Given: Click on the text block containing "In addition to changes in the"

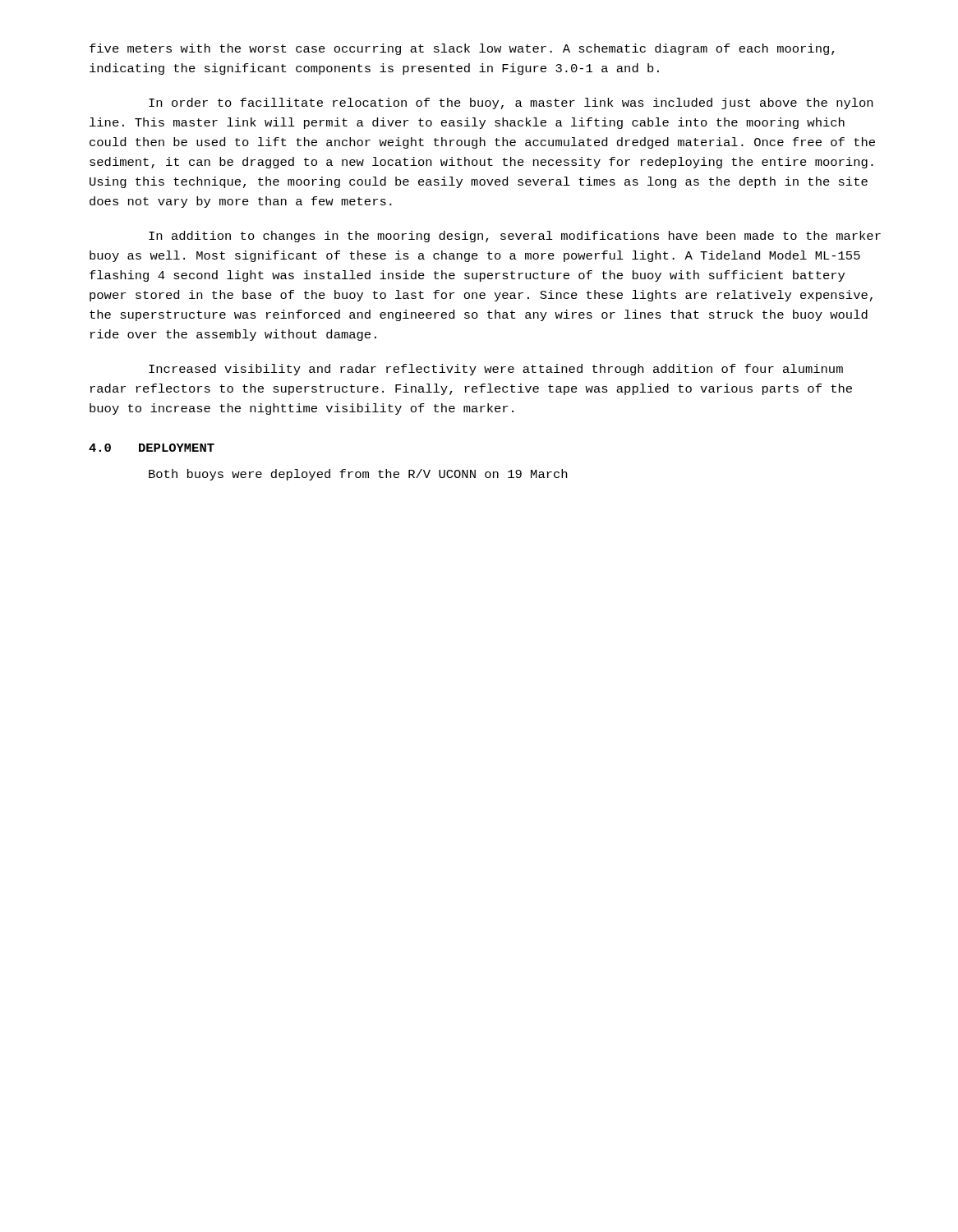Looking at the screenshot, I should 486,286.
